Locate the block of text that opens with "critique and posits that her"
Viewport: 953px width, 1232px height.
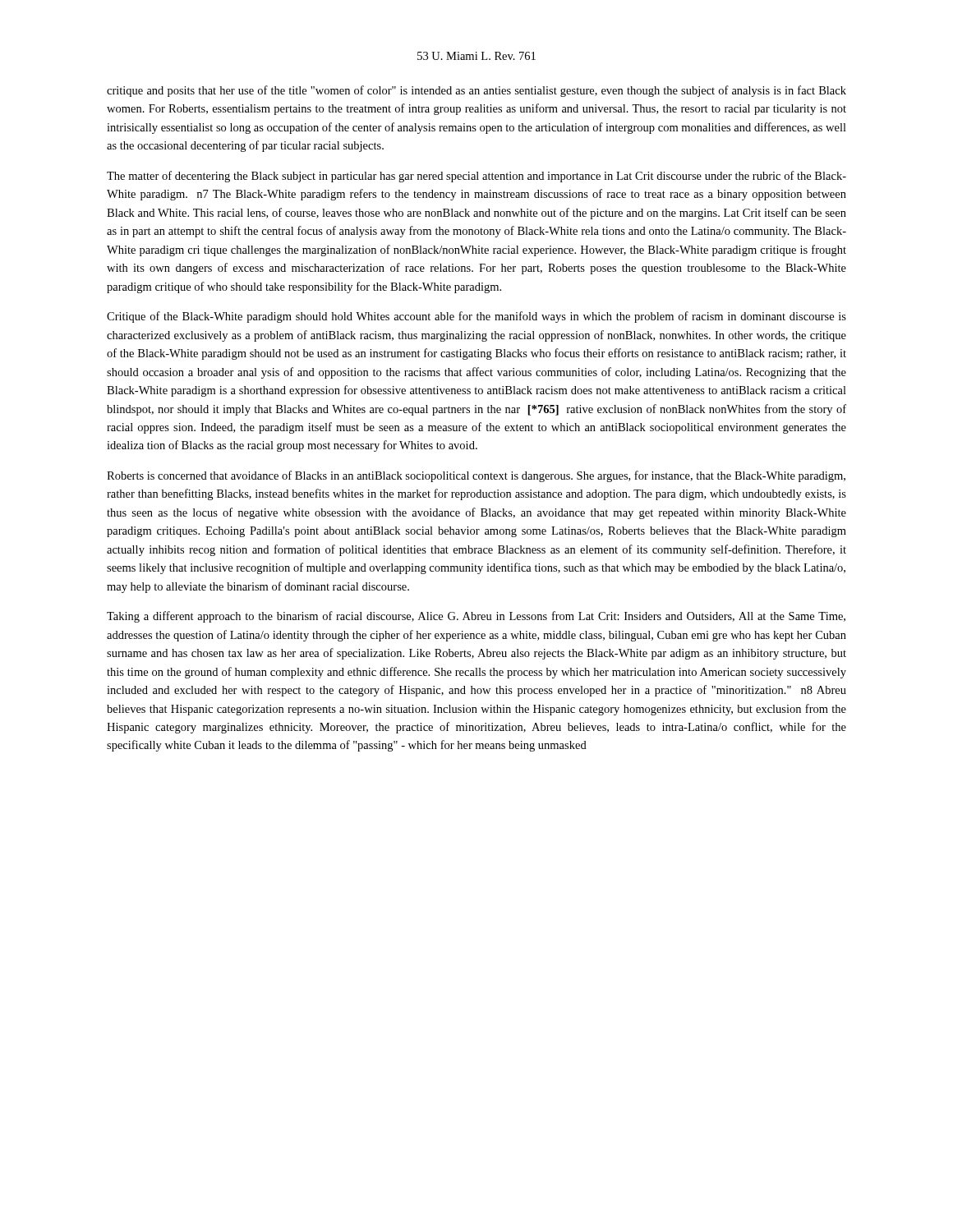[476, 118]
